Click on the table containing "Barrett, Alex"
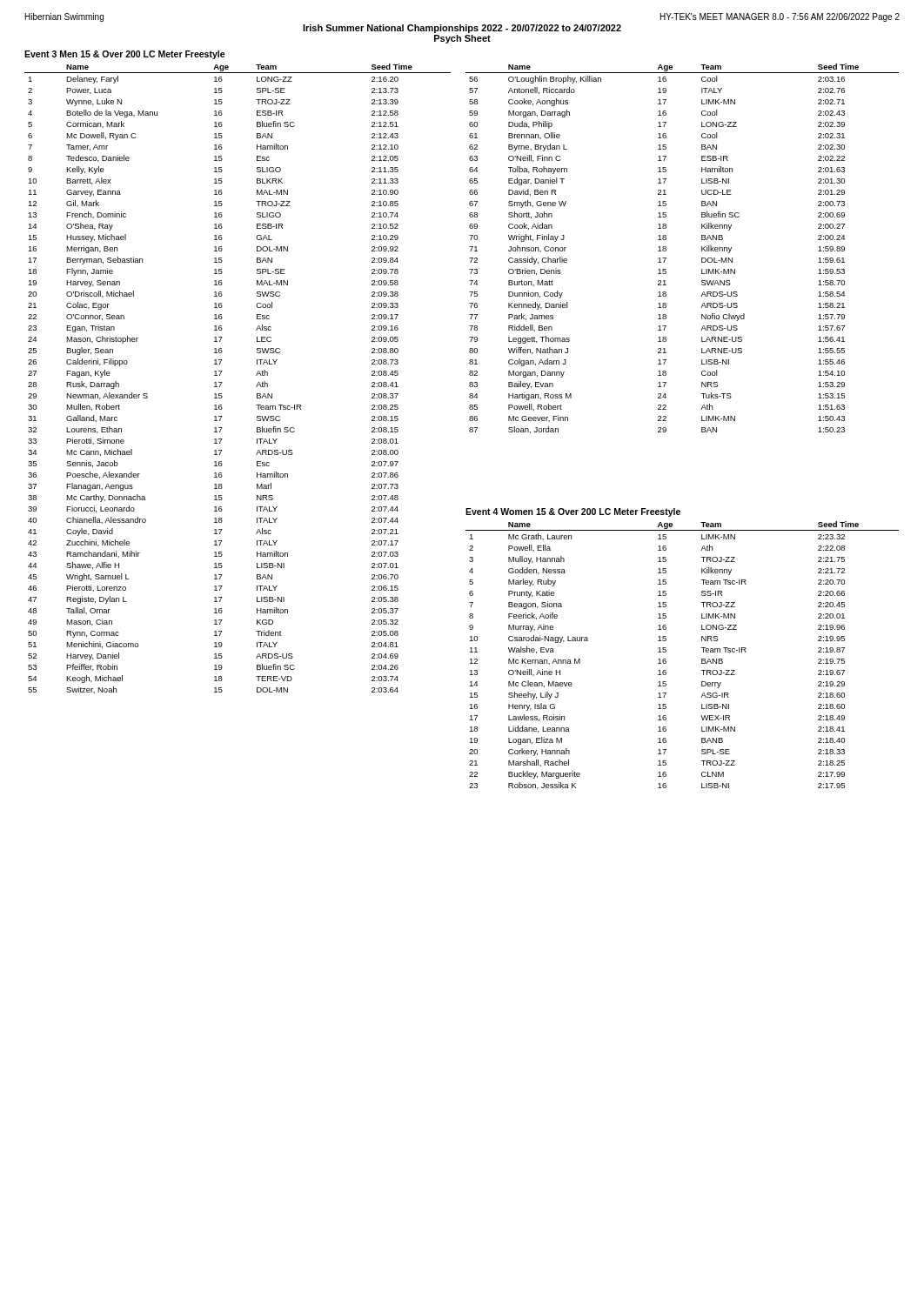 coord(238,378)
